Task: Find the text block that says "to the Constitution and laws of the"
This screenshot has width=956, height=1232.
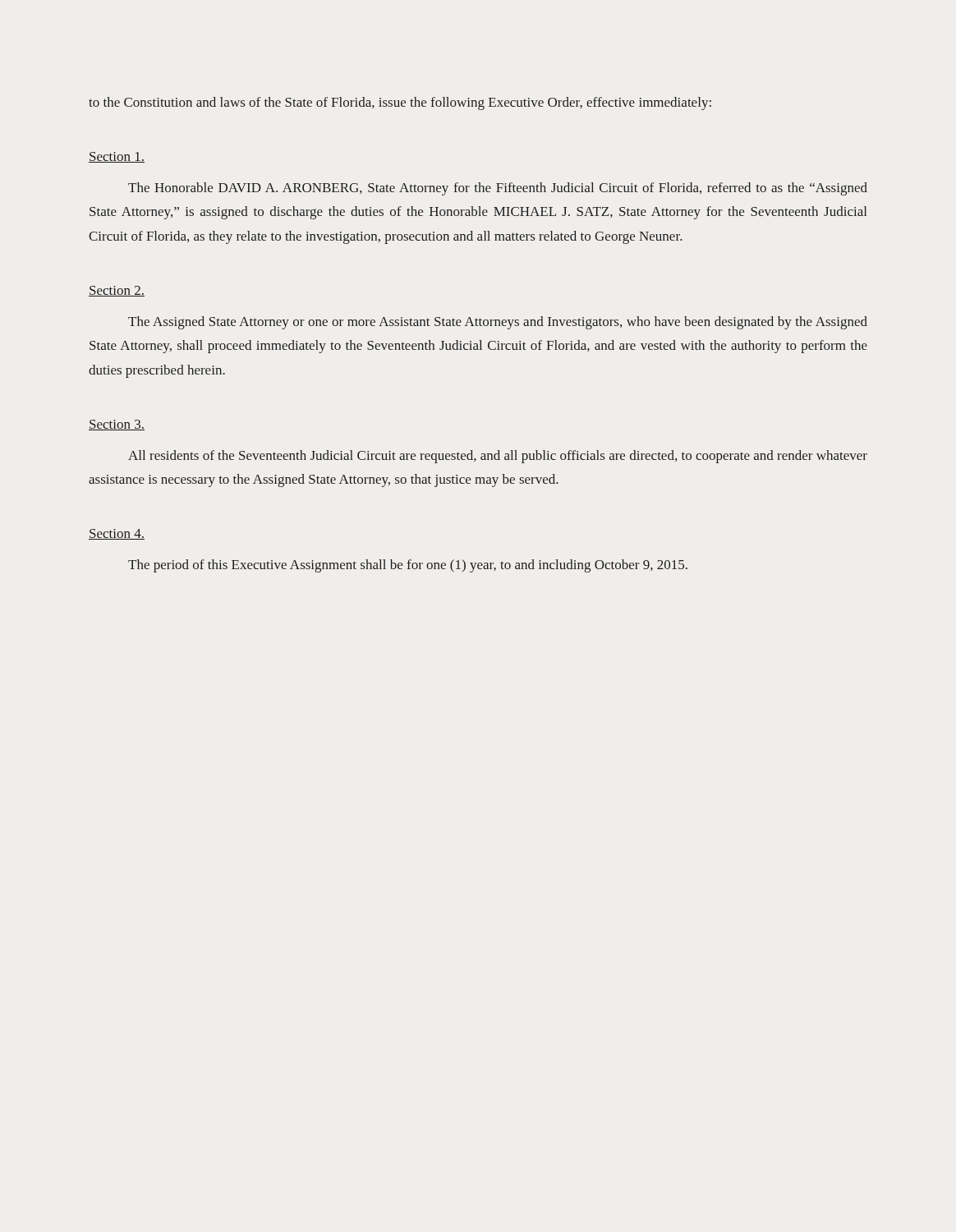Action: click(x=400, y=102)
